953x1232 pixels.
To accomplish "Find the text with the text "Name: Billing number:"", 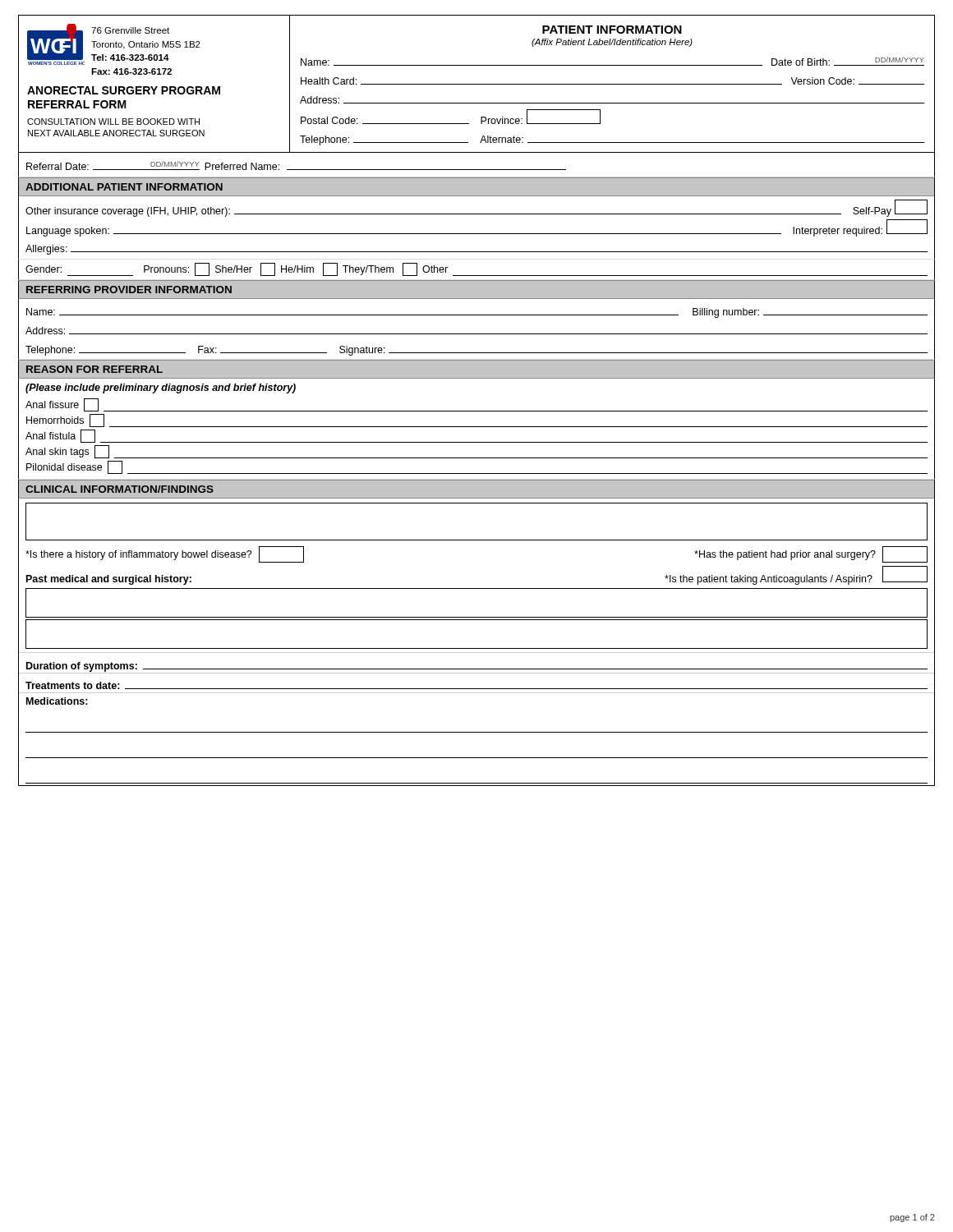I will click(x=476, y=310).
